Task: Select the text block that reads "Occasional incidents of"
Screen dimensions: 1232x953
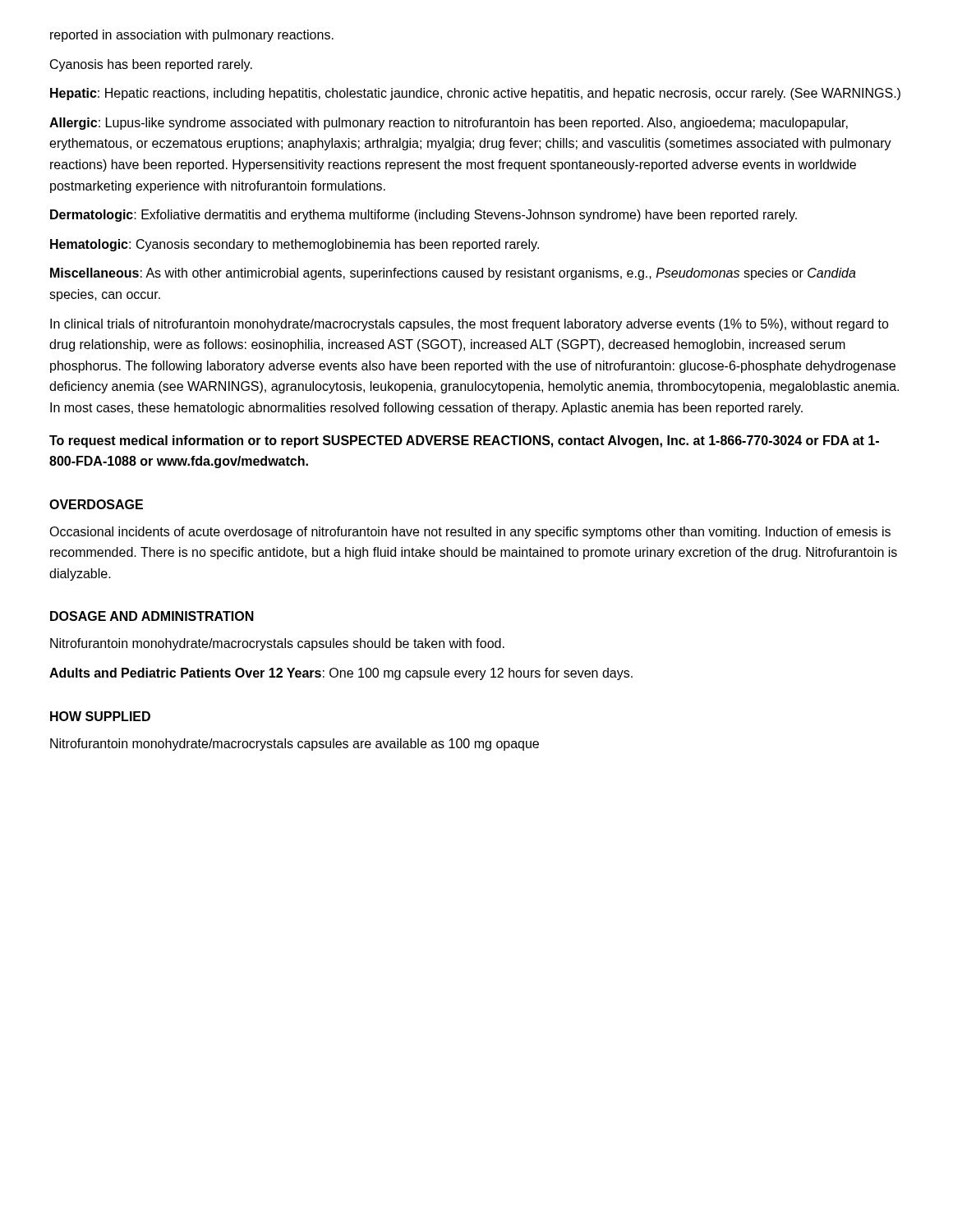Action: (x=473, y=553)
